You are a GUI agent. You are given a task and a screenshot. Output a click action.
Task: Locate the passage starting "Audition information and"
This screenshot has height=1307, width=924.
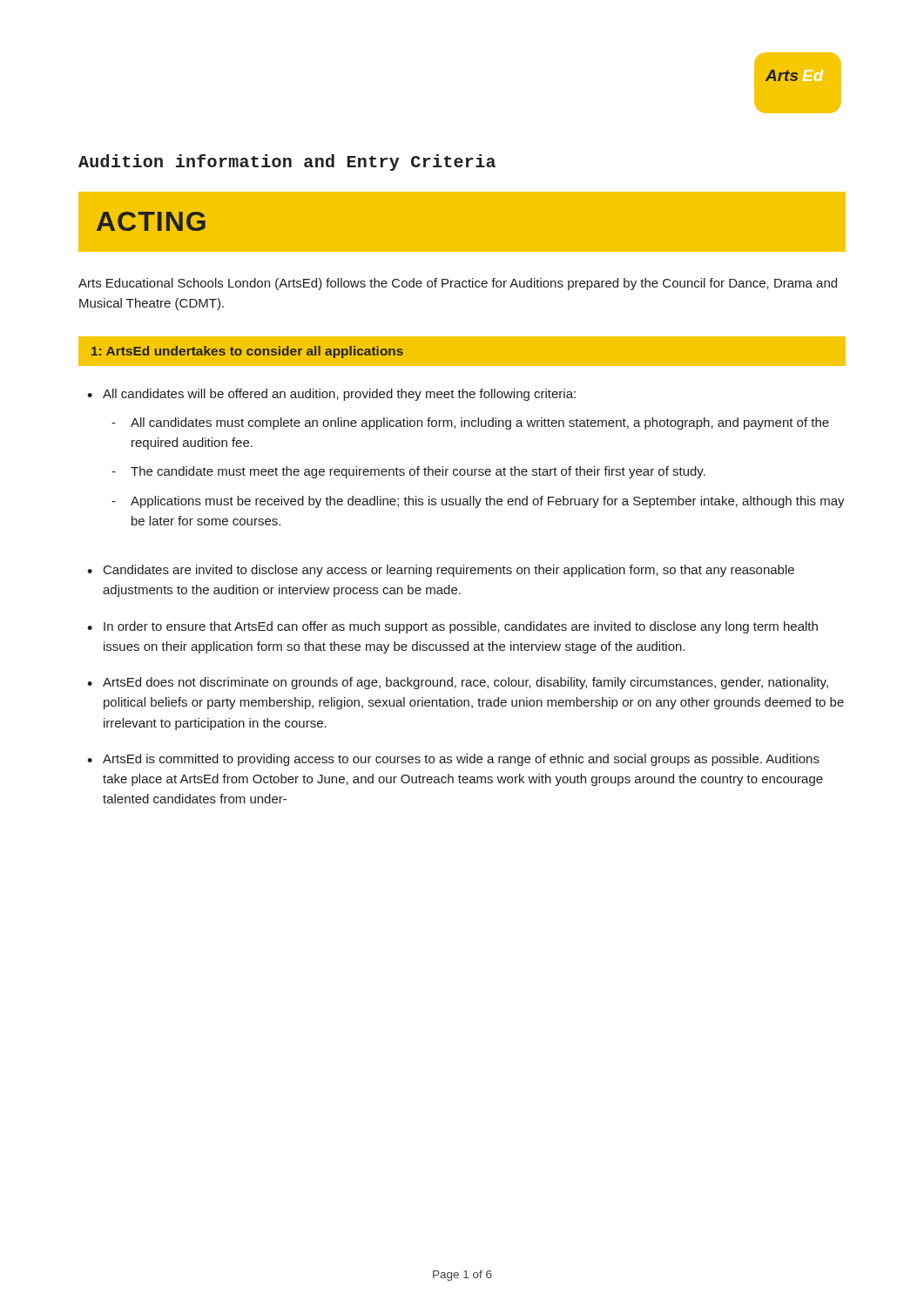click(x=287, y=163)
